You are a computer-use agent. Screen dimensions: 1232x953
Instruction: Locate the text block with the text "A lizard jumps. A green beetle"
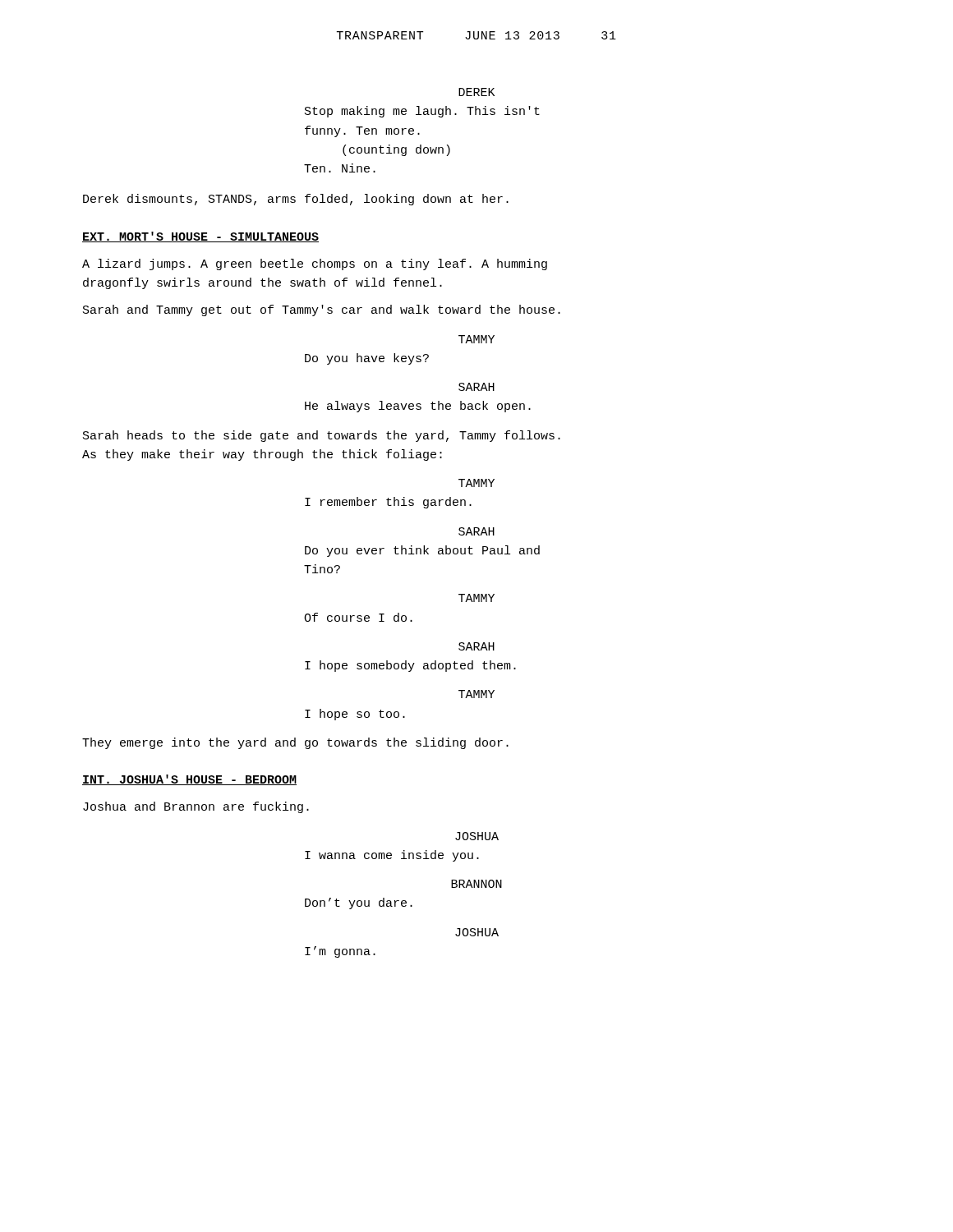click(x=315, y=274)
